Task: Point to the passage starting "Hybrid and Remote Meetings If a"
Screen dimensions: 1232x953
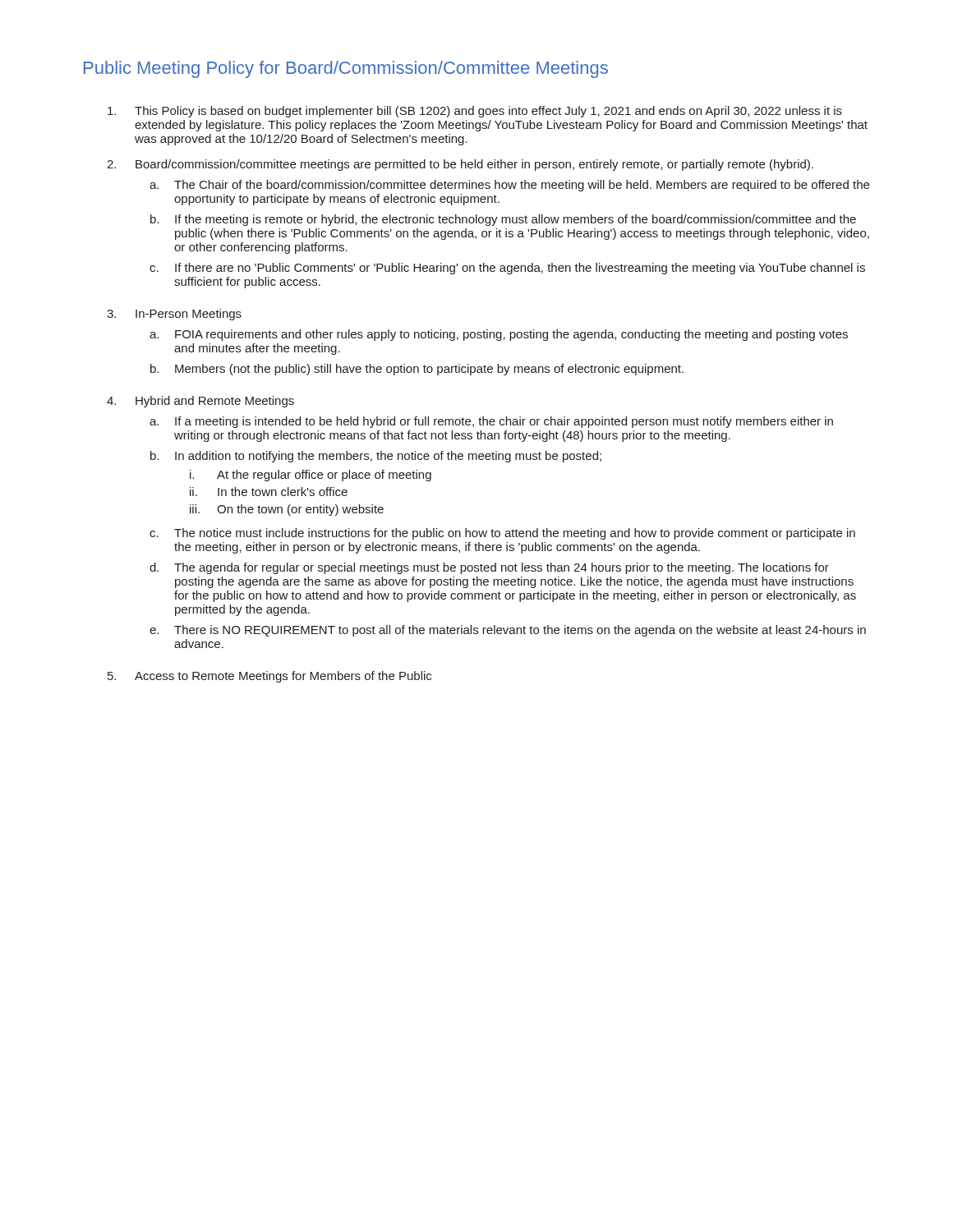Action: (503, 525)
